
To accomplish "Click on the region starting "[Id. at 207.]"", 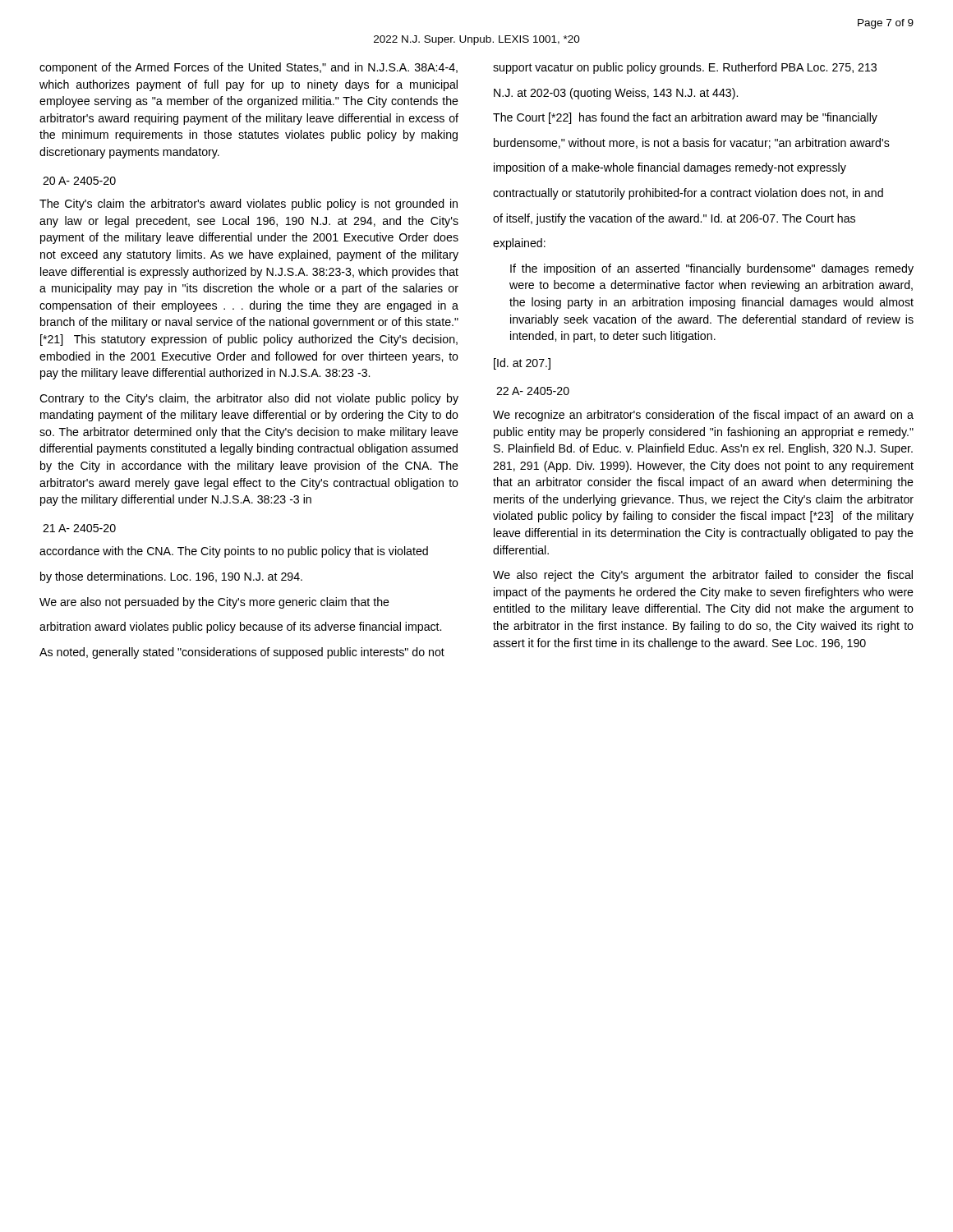I will [x=522, y=363].
